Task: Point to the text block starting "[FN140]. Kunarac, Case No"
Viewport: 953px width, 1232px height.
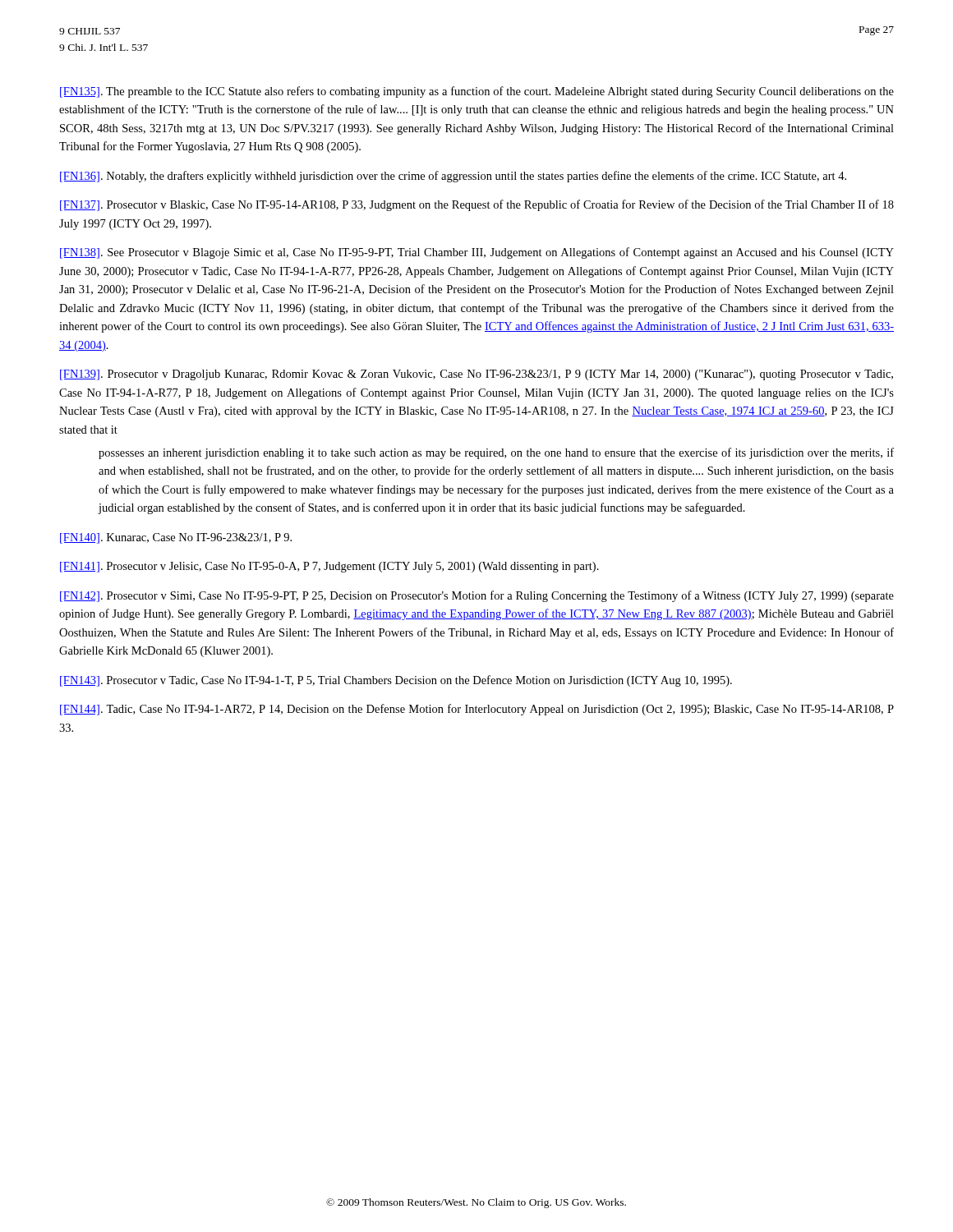Action: tap(176, 538)
